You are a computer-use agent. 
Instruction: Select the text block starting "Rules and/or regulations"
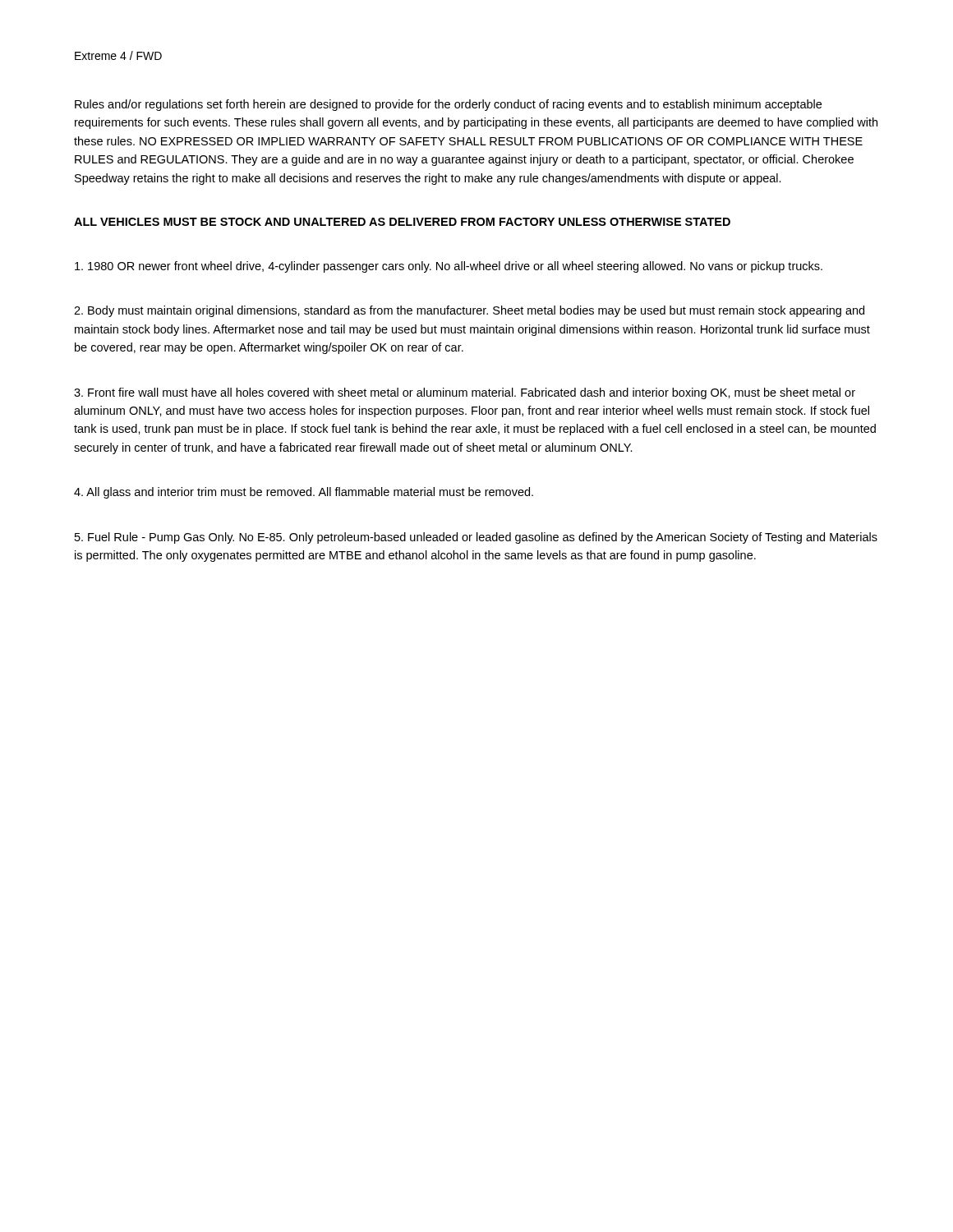[476, 141]
